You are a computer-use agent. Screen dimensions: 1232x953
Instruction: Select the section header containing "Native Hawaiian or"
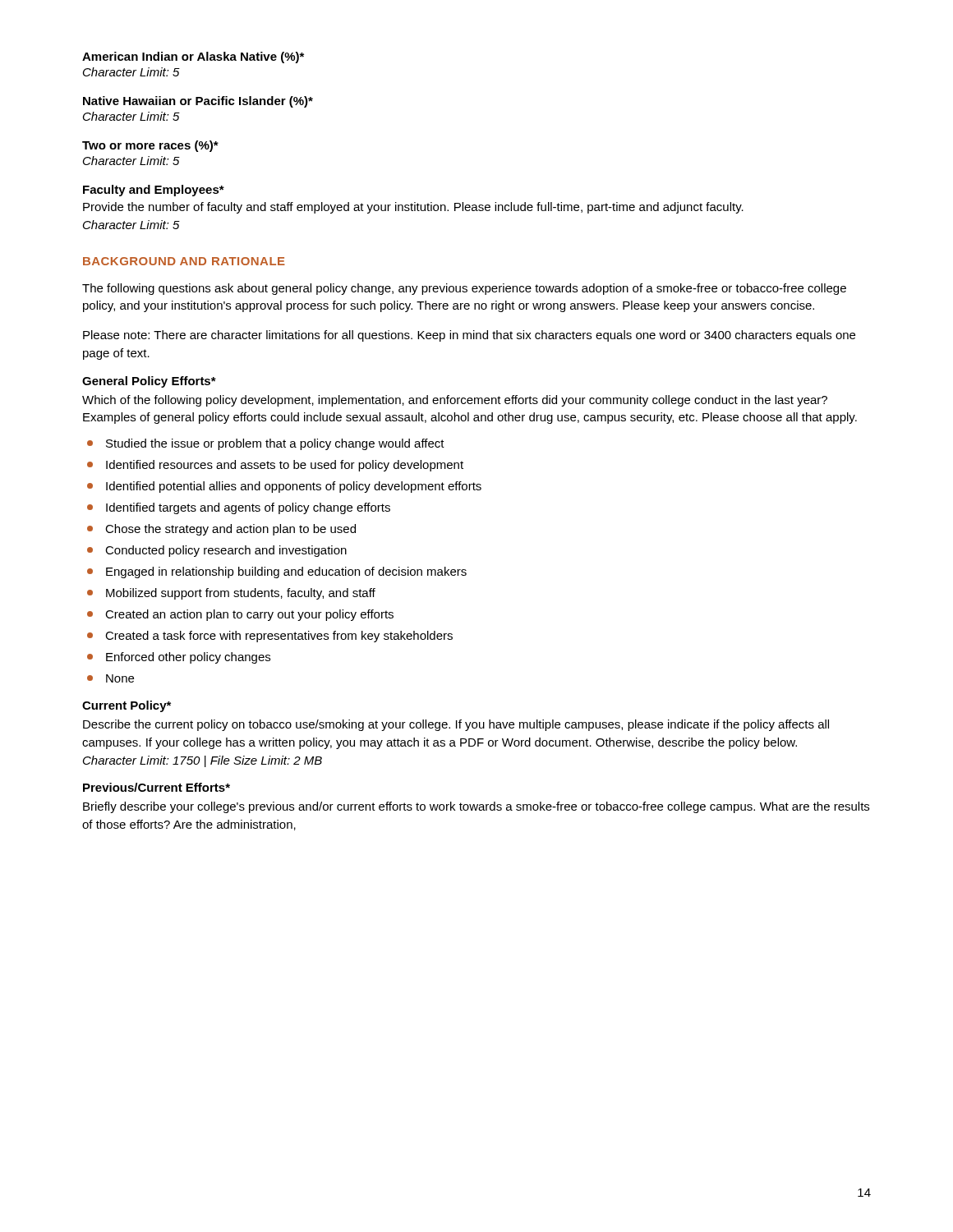[x=198, y=102]
